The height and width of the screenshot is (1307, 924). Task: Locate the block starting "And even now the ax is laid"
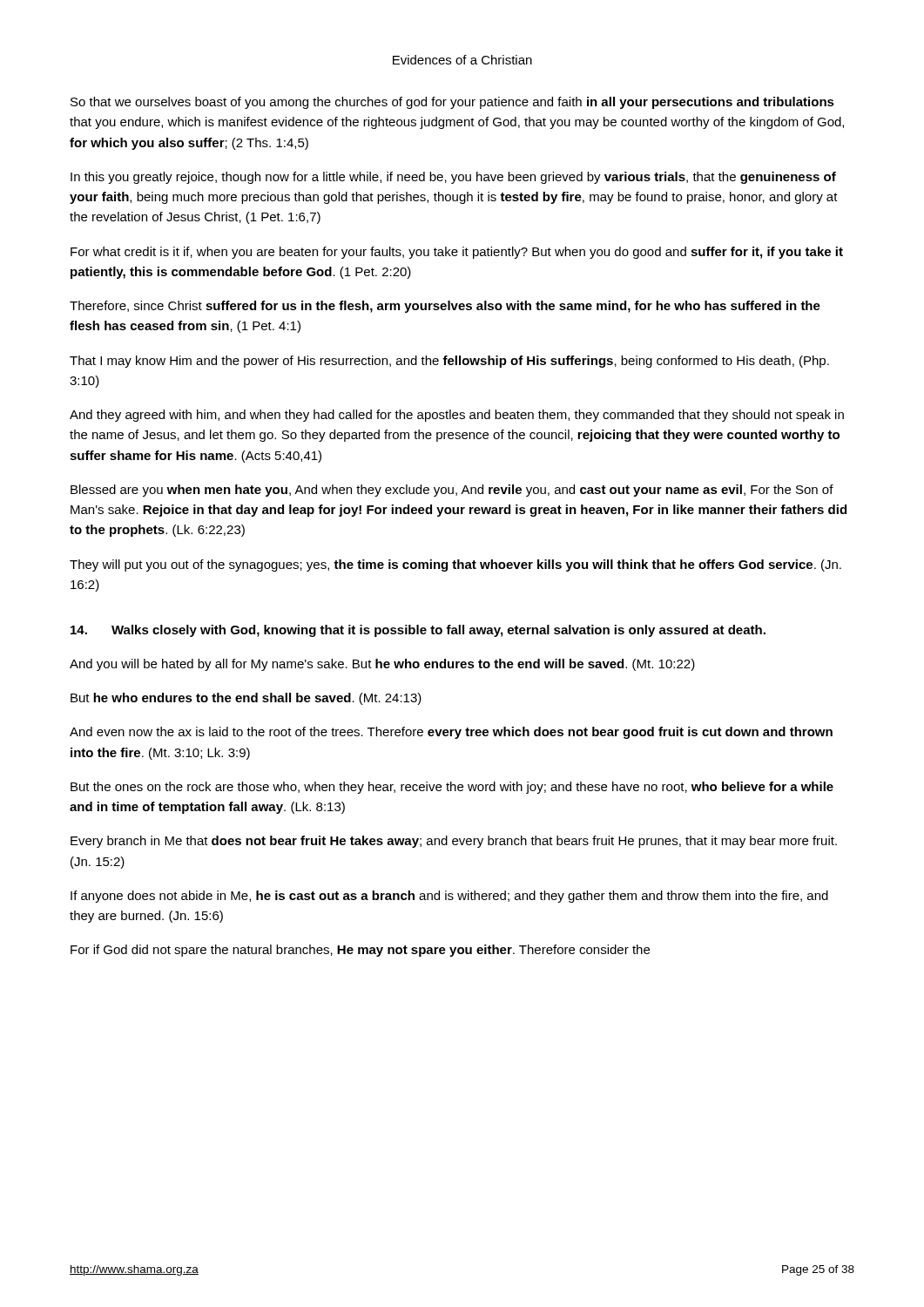pyautogui.click(x=451, y=742)
